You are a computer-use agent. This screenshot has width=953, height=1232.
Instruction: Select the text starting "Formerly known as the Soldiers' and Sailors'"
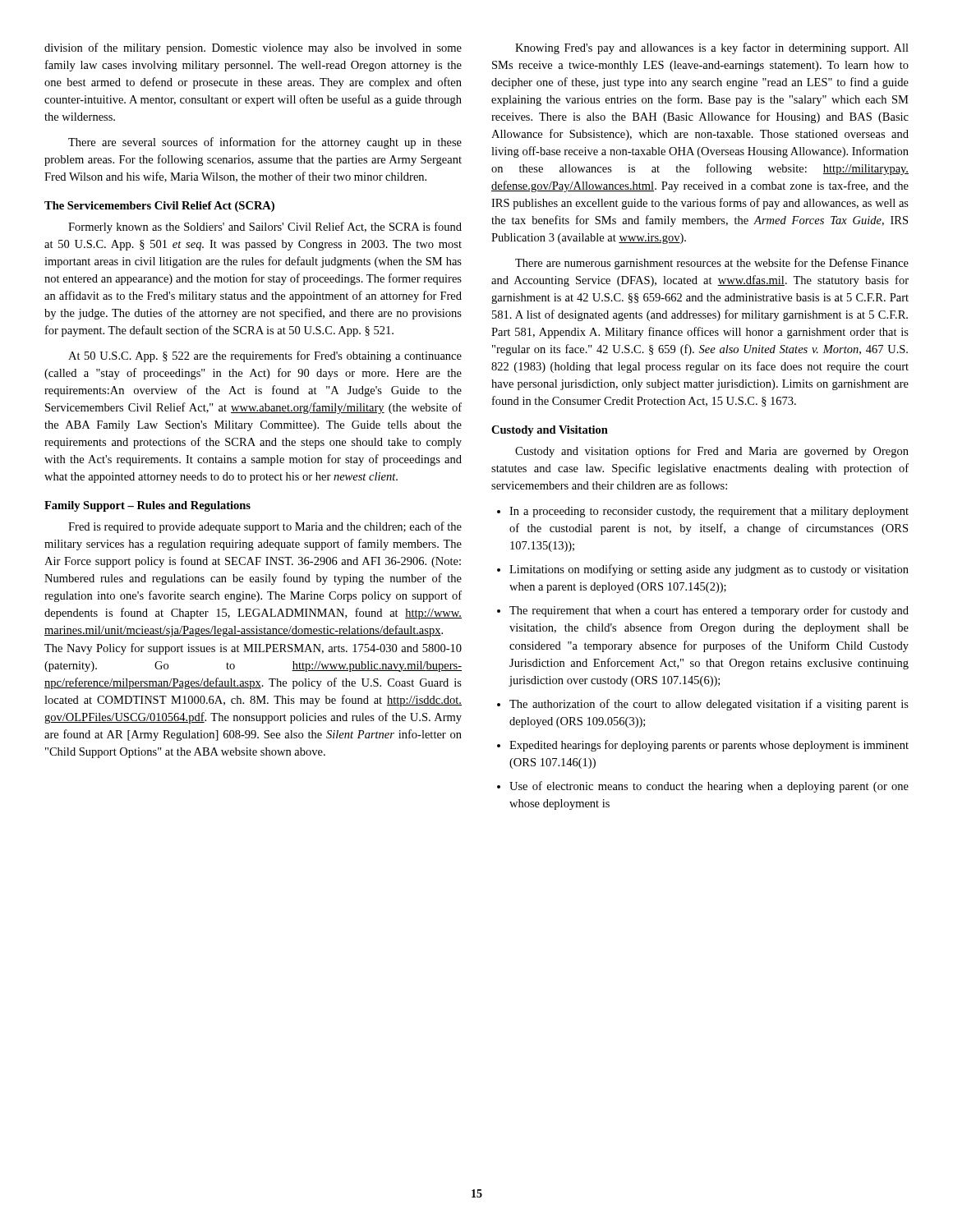253,279
